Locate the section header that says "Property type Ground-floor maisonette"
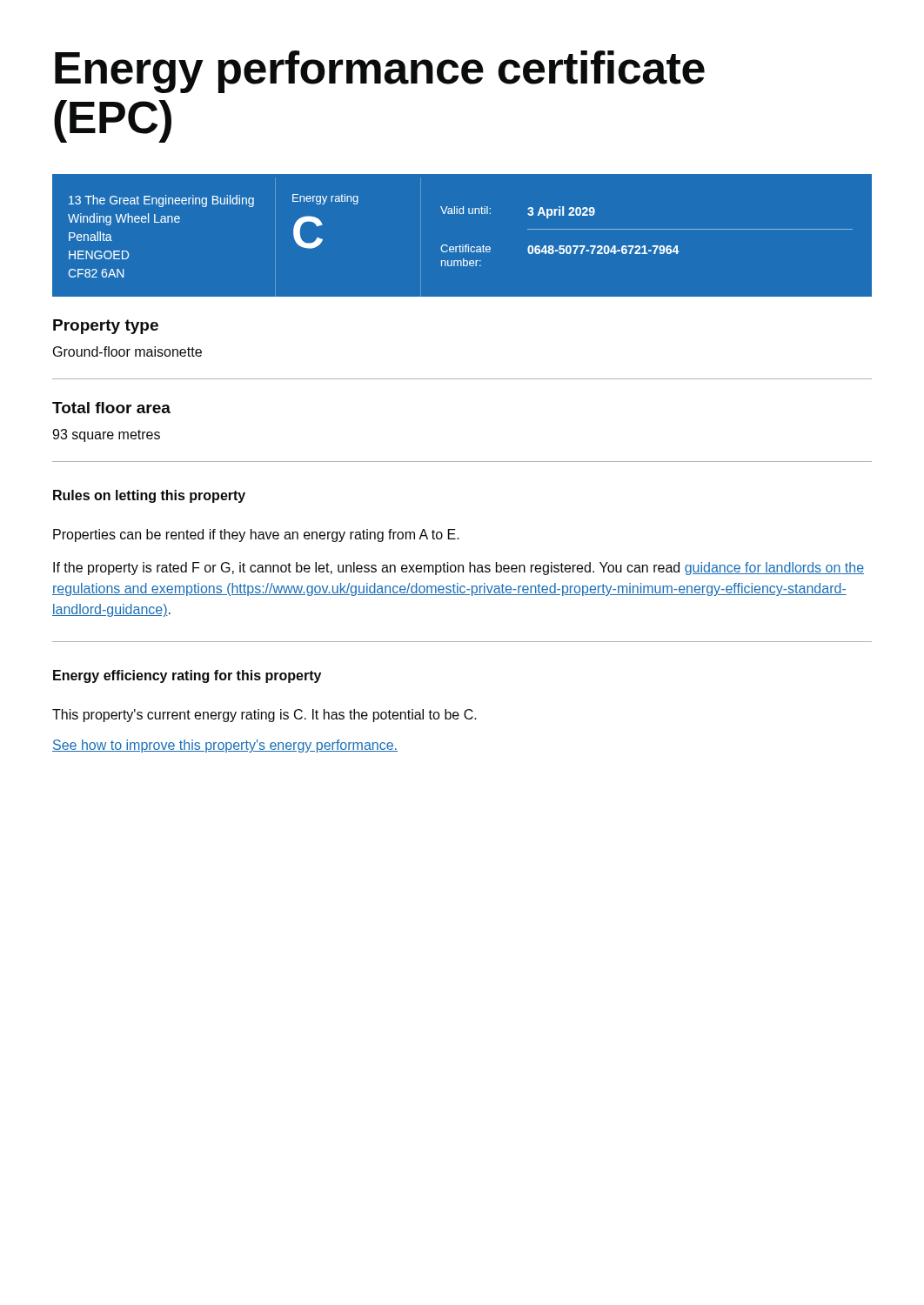Viewport: 924px width, 1305px height. click(106, 327)
